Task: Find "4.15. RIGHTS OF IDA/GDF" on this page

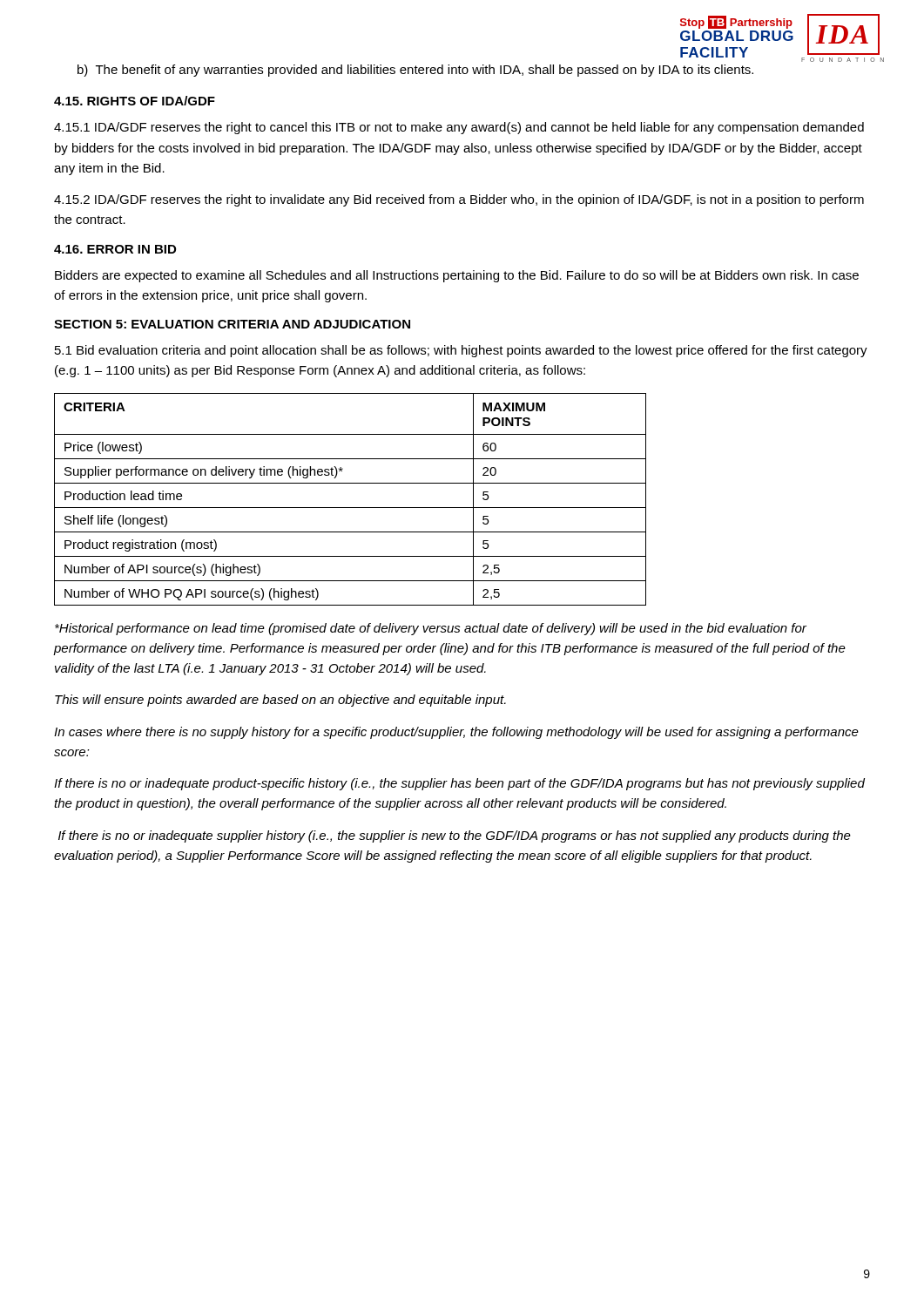Action: 135,101
